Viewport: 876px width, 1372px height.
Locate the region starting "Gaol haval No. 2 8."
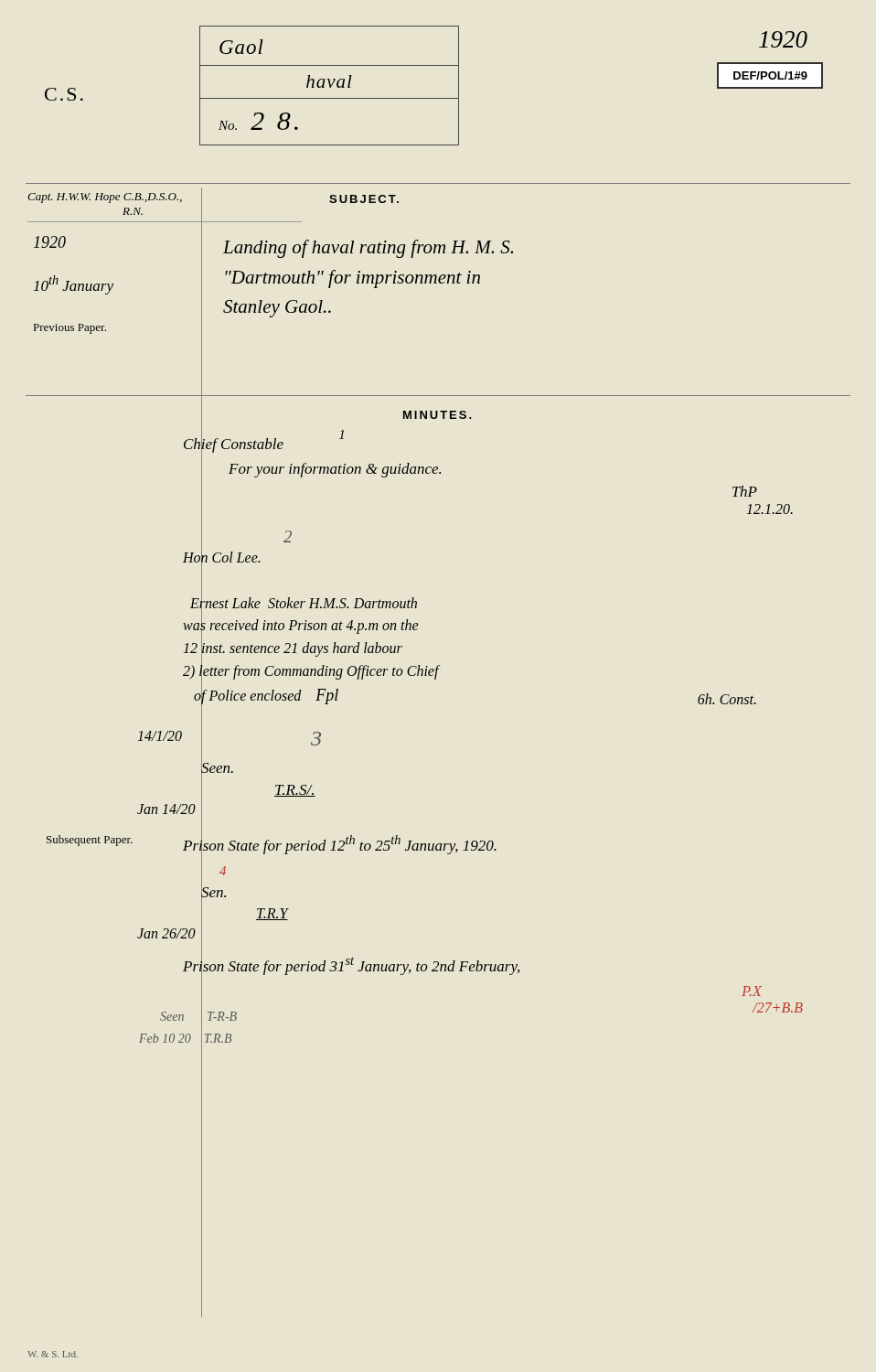pos(329,85)
